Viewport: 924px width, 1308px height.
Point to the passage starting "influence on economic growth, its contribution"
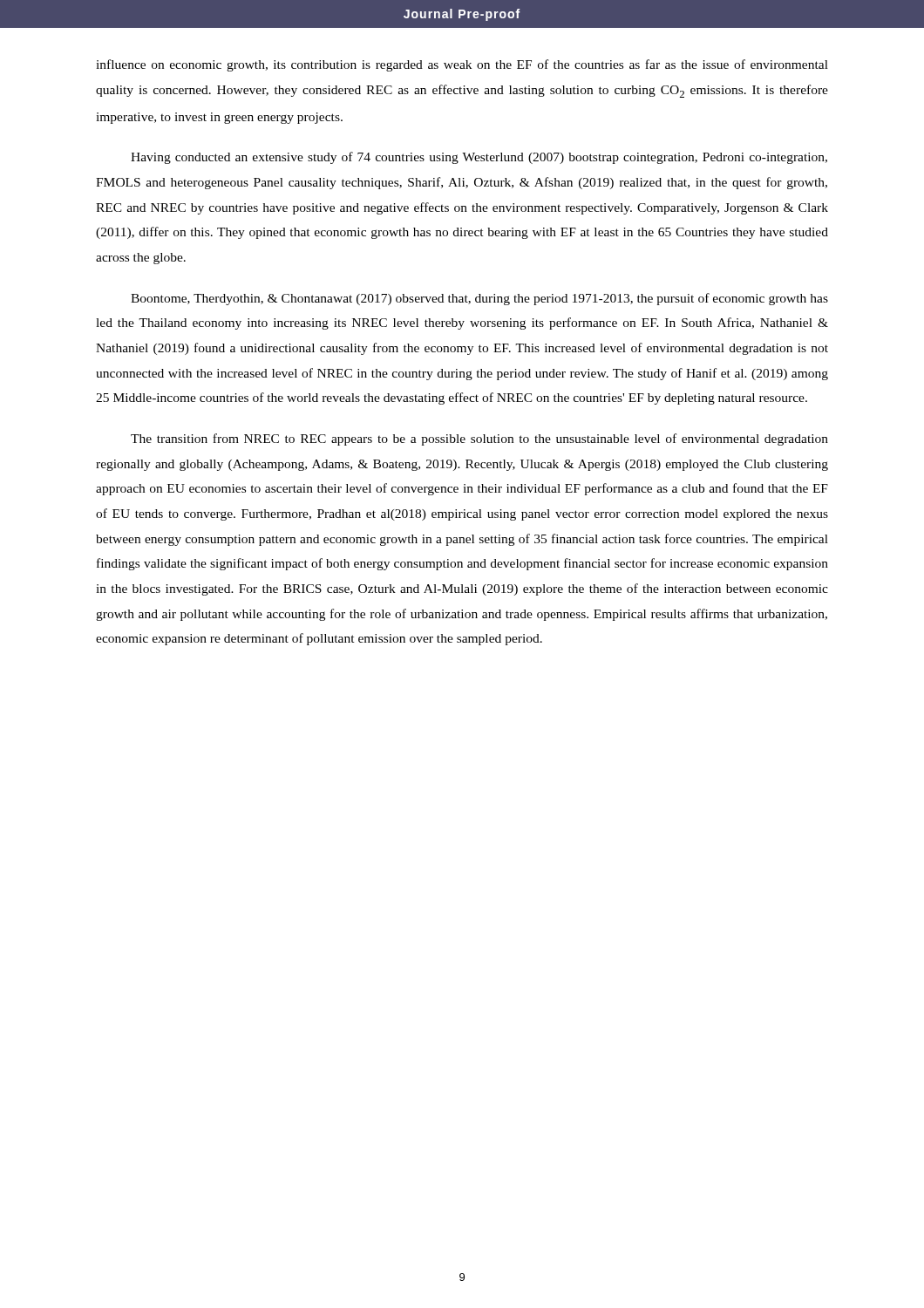[x=462, y=90]
